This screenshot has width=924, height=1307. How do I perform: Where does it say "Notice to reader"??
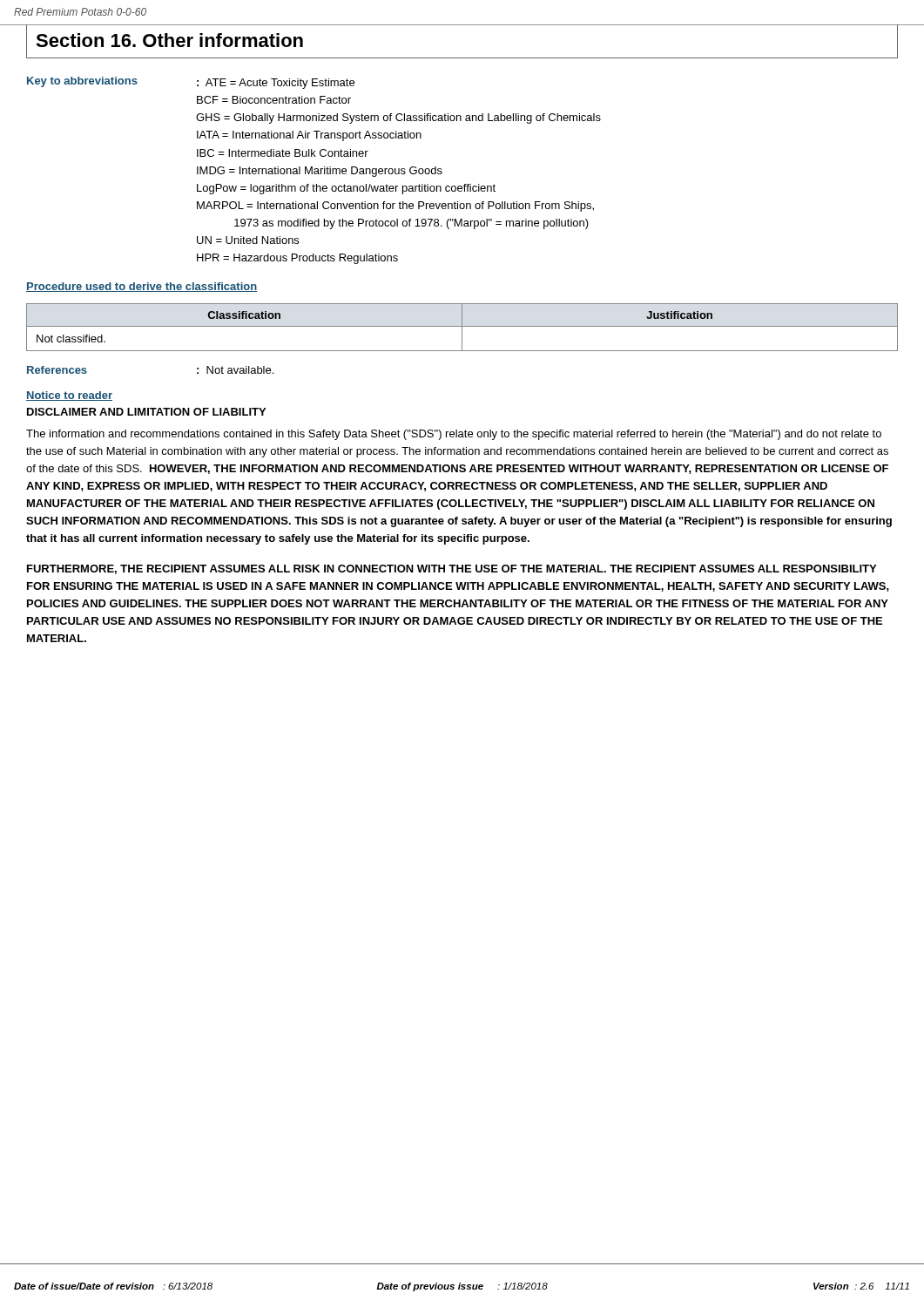pyautogui.click(x=69, y=395)
